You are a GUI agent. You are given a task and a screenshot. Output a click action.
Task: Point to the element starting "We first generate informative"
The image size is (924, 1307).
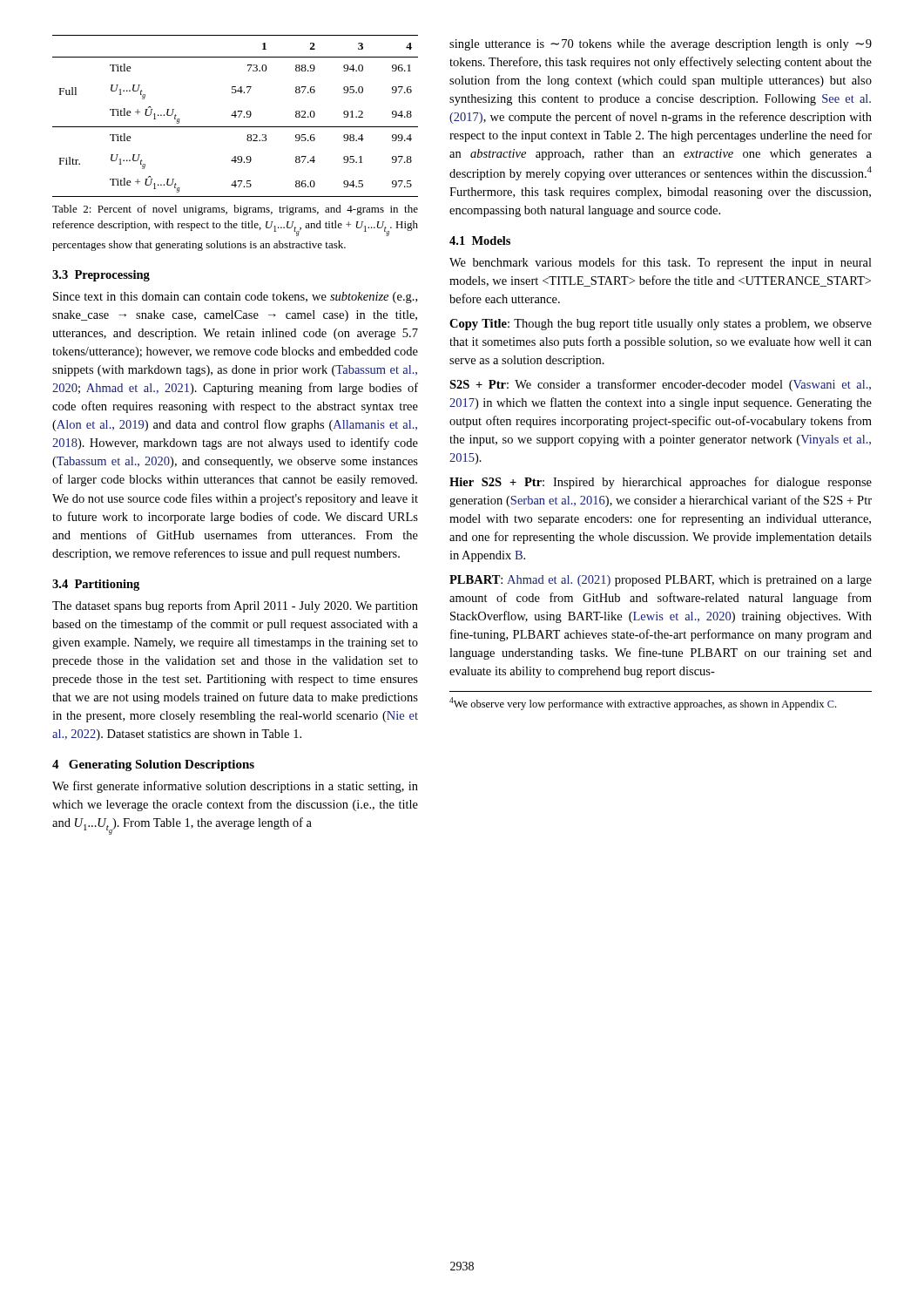(235, 807)
